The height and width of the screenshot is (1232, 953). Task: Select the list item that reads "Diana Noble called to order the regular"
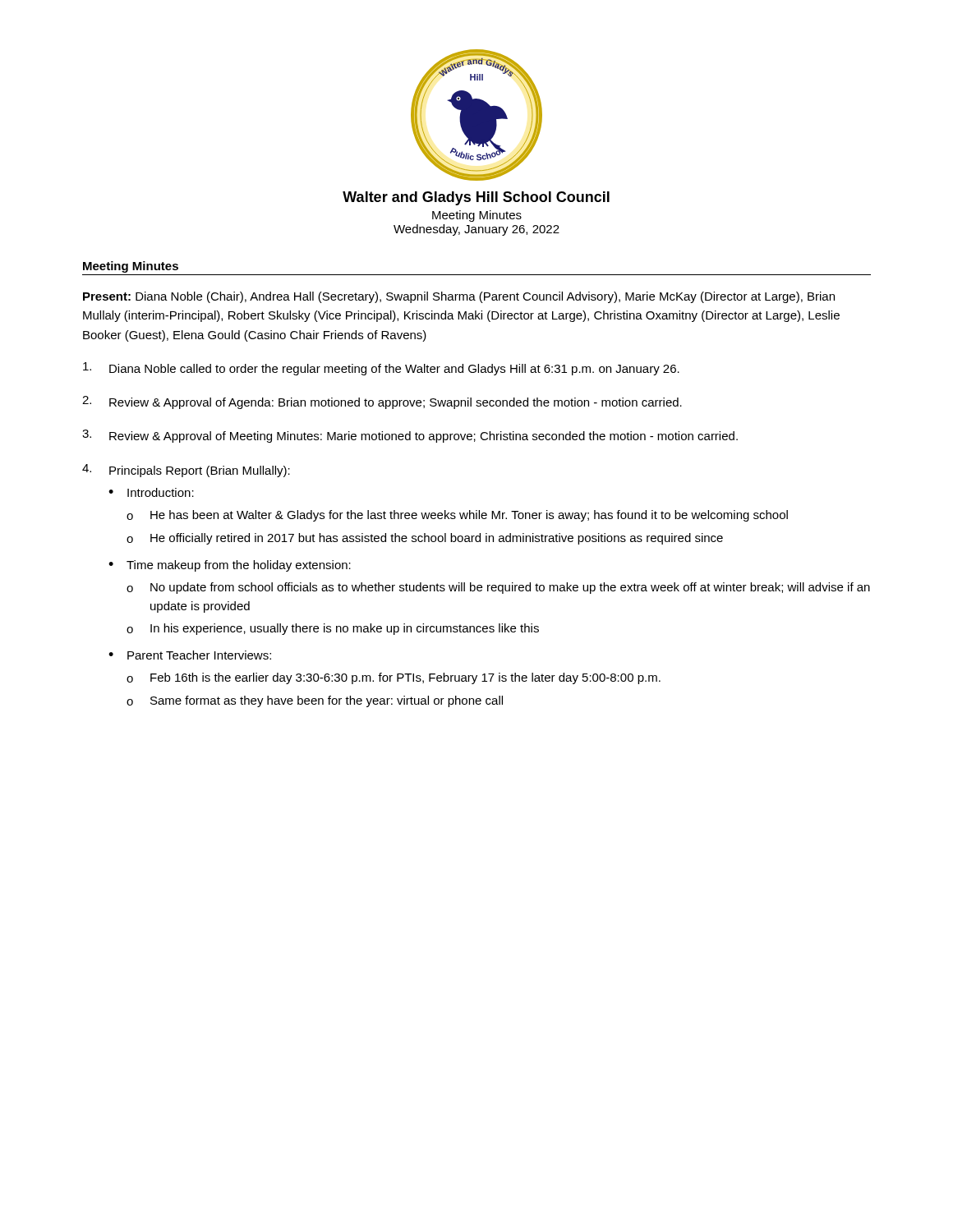(x=394, y=368)
